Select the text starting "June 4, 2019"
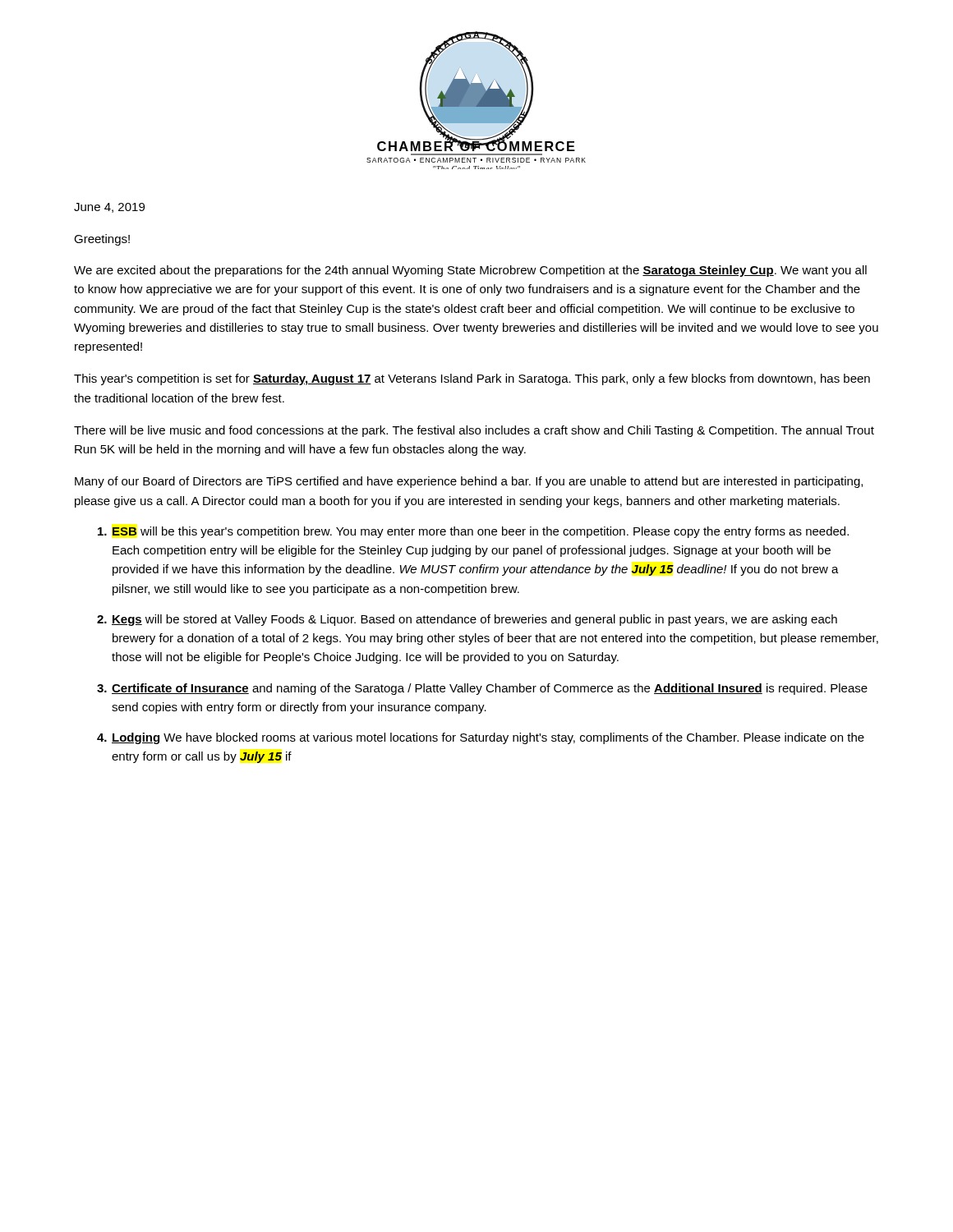953x1232 pixels. coord(110,207)
